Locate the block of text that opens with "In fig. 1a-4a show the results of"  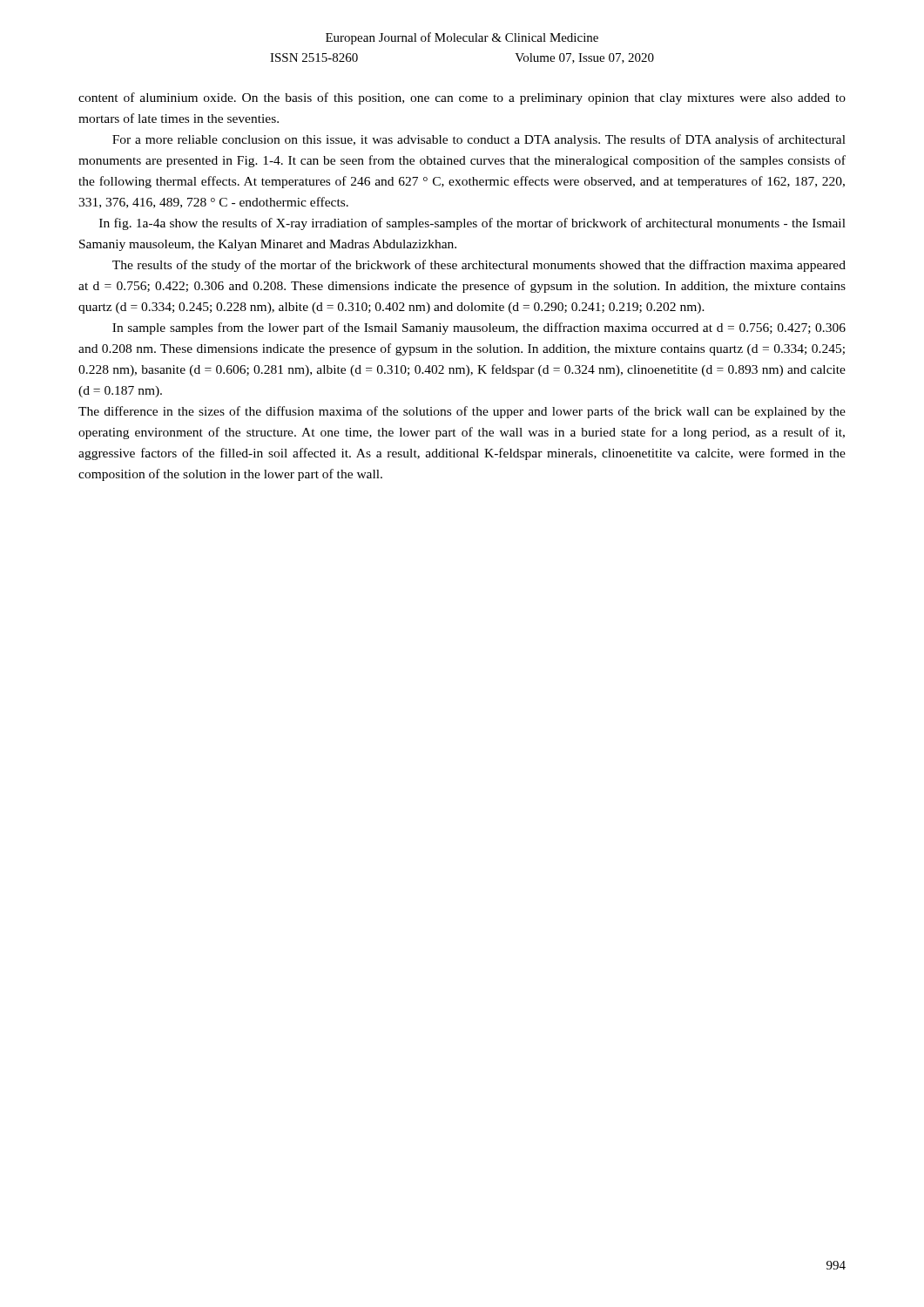coord(462,234)
